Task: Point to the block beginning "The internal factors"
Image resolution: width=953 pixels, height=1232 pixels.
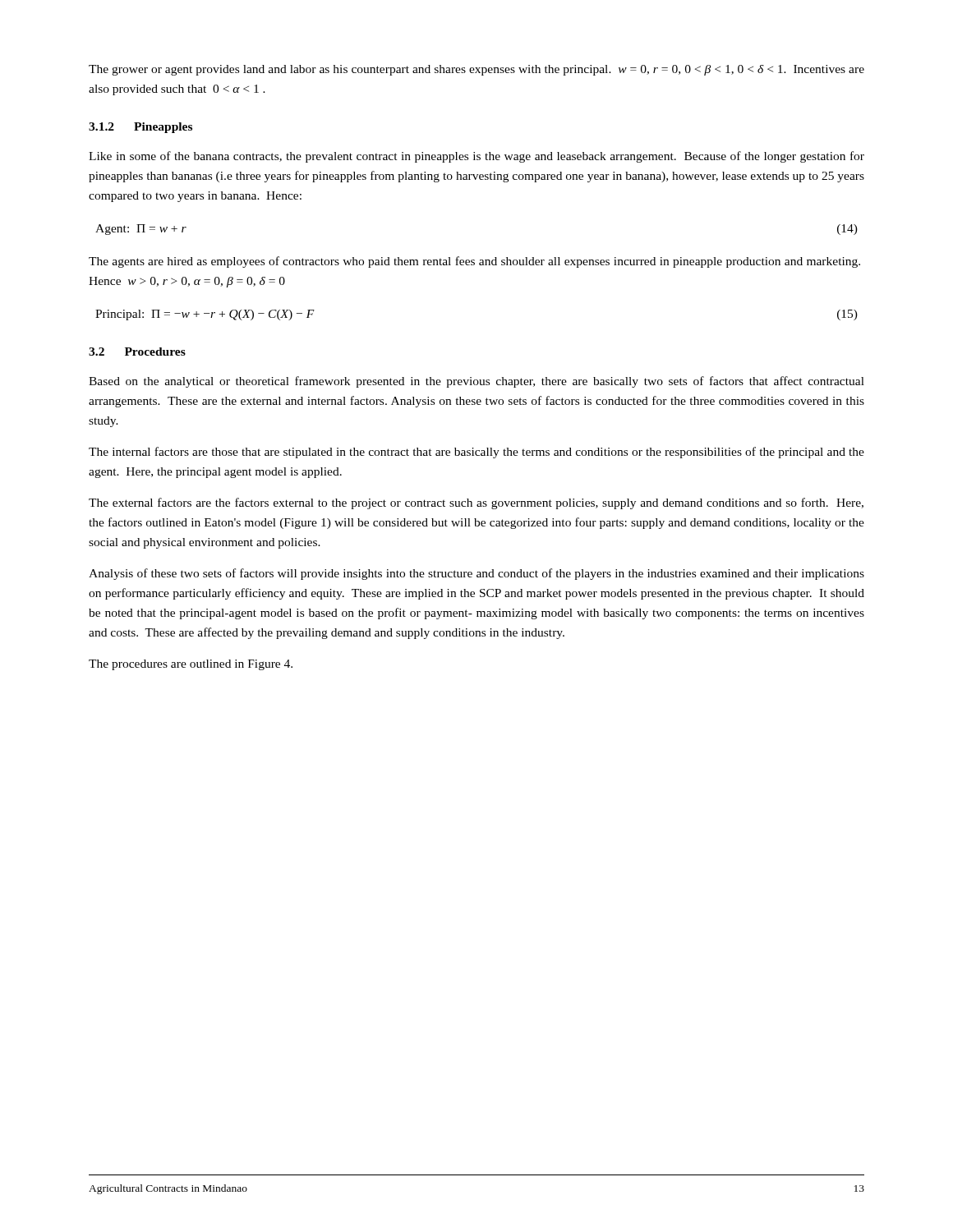Action: tap(476, 461)
